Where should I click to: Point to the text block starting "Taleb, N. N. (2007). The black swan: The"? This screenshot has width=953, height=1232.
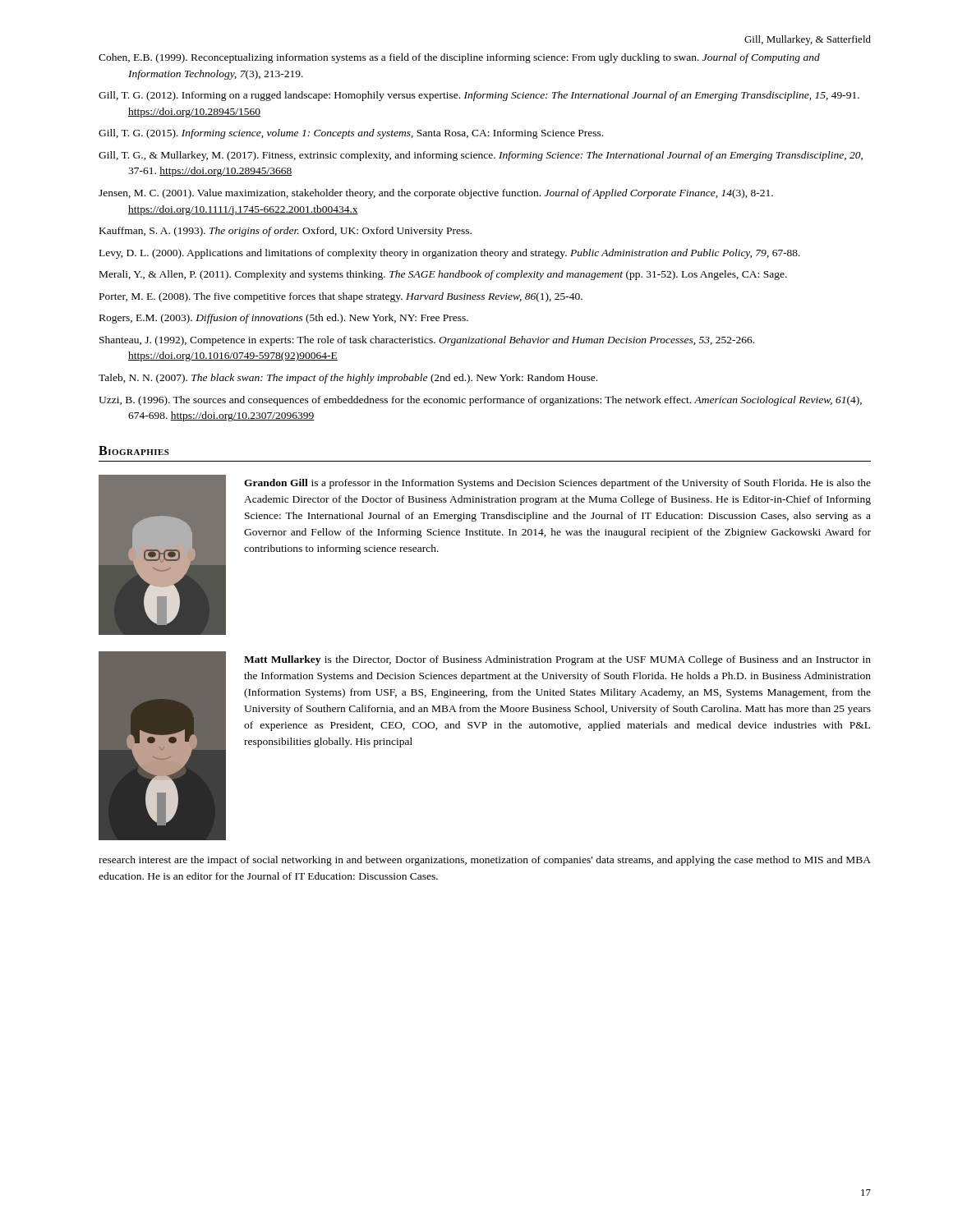point(348,377)
